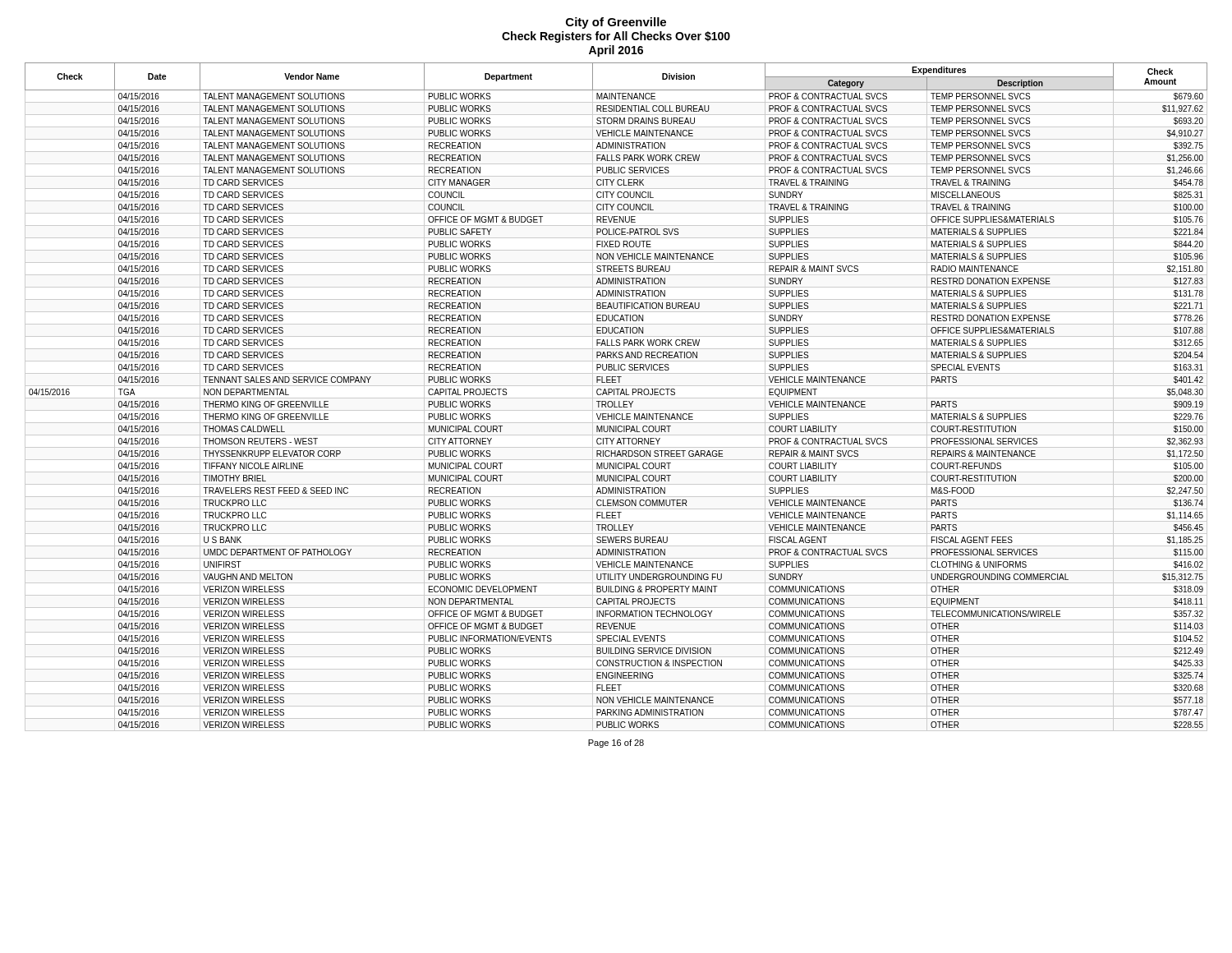Find the title that reads "City of Greenville"
This screenshot has width=1232, height=953.
[x=616, y=22]
